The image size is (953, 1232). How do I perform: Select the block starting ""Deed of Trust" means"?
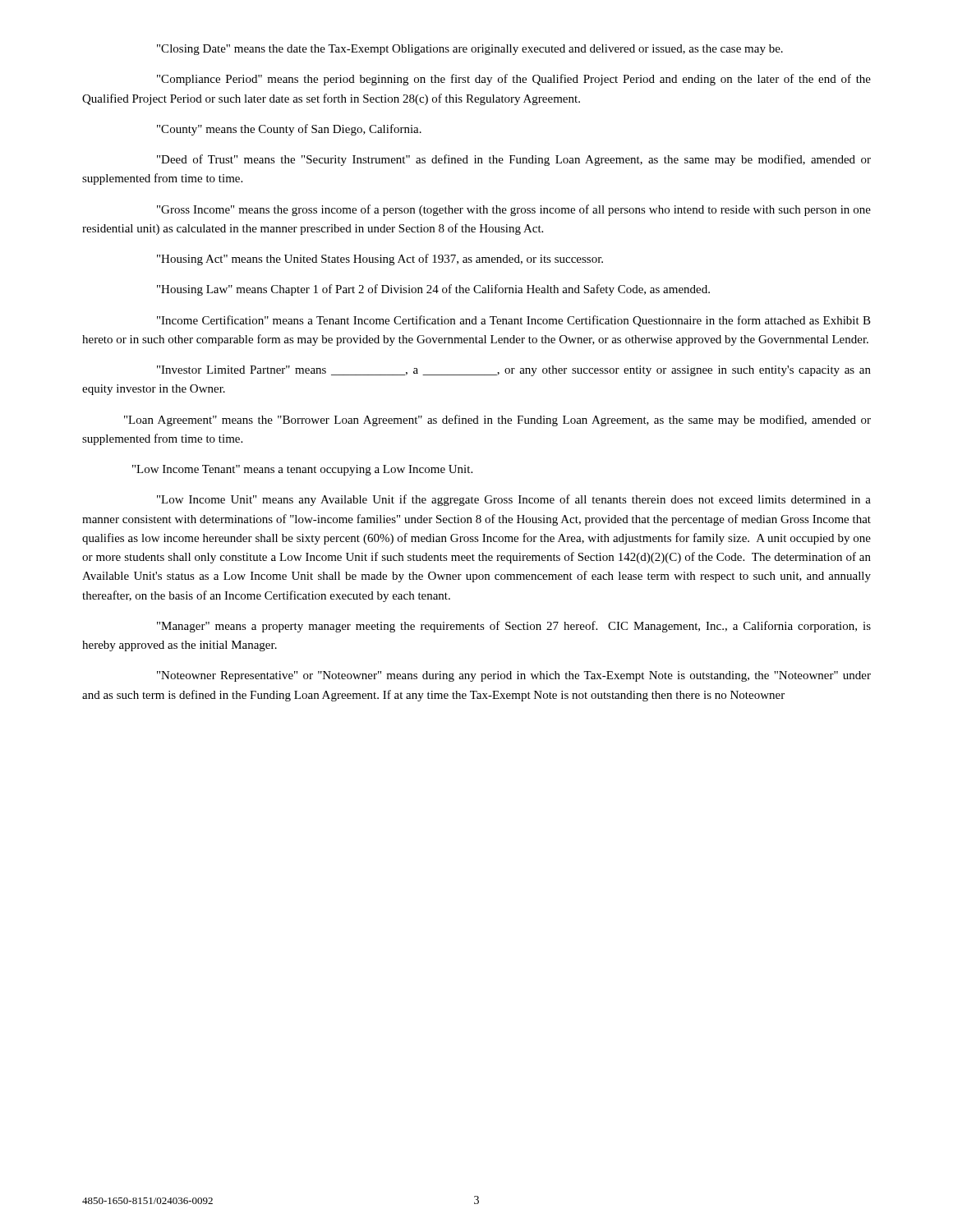click(x=476, y=169)
